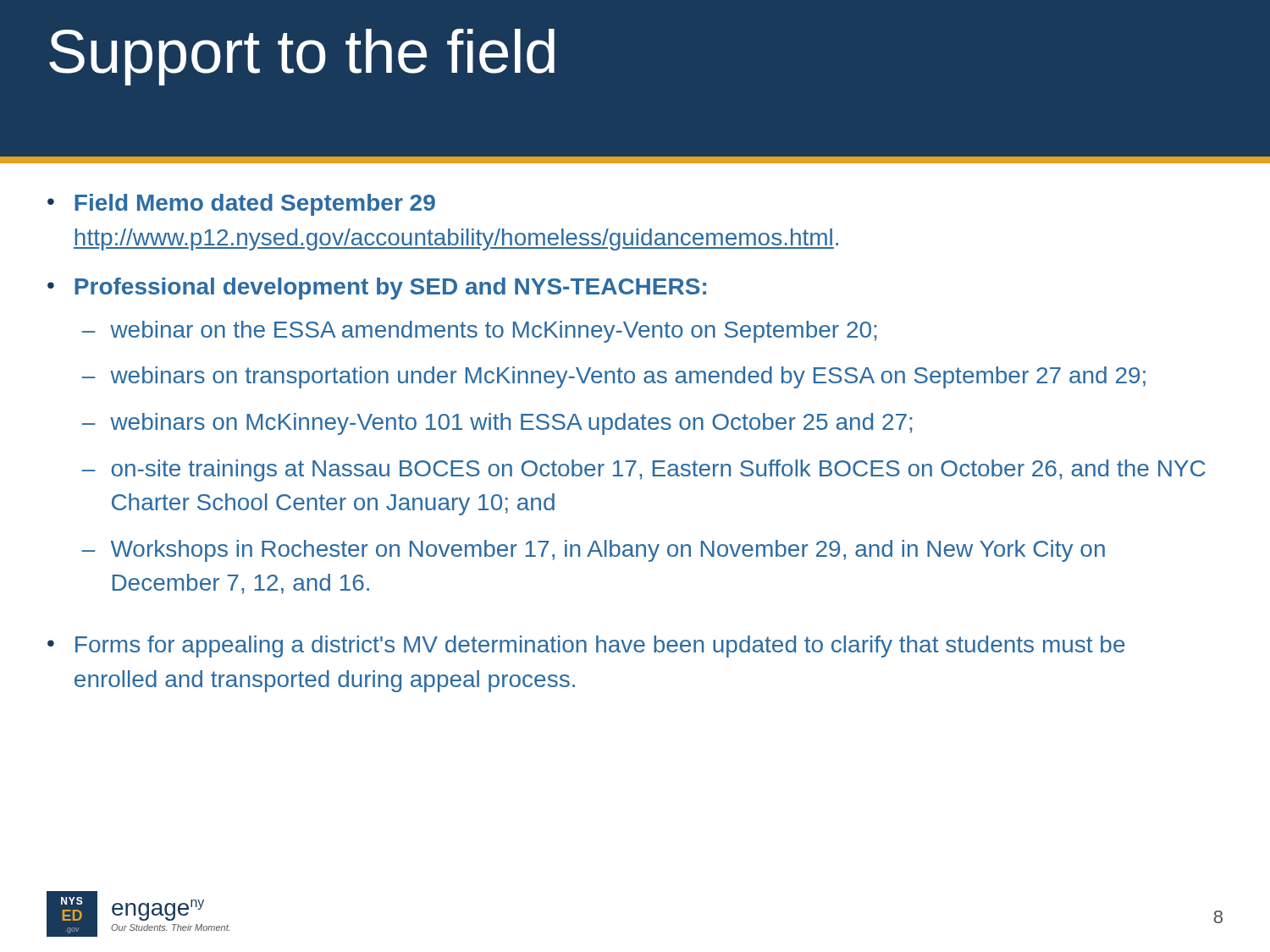Click on the list item containing "• Professional development by SED and NYS-TEACHERS: –"
1270x952 pixels.
coord(631,441)
